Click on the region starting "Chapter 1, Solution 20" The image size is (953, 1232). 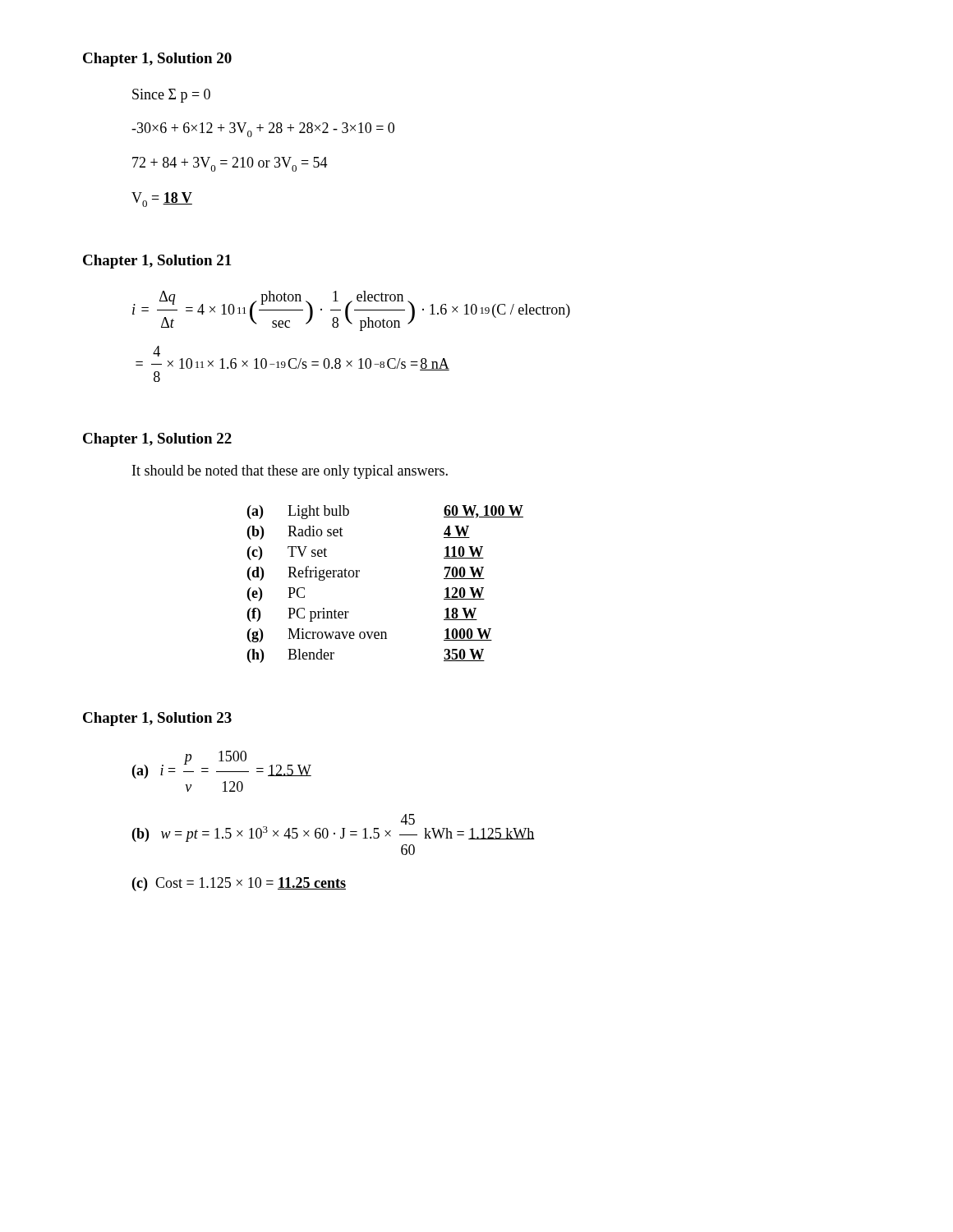157,58
